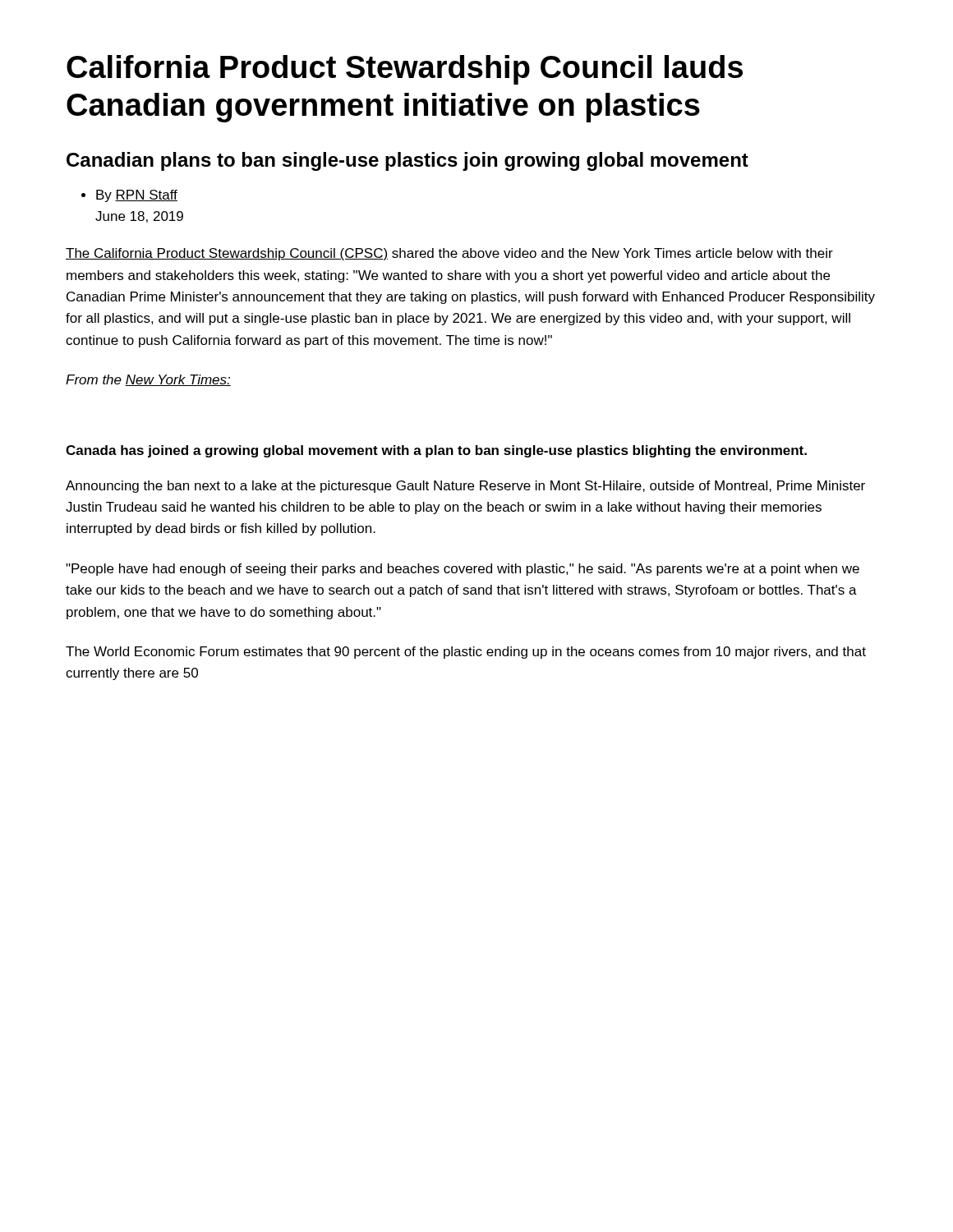
Task: Click on the block starting ""People have had enough of"
Action: click(463, 590)
